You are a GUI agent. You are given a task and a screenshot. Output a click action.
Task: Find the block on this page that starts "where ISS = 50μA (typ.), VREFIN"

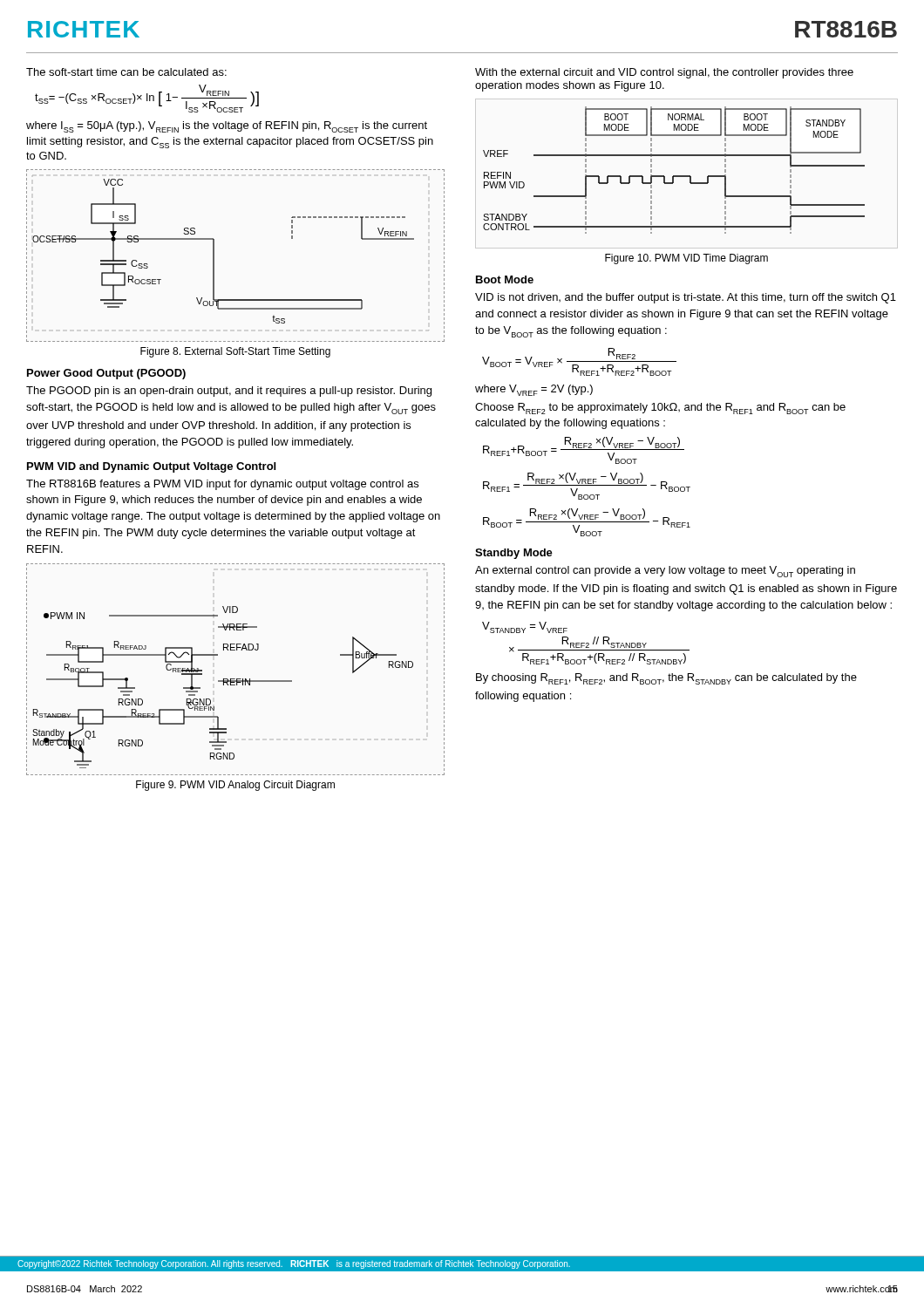click(230, 141)
